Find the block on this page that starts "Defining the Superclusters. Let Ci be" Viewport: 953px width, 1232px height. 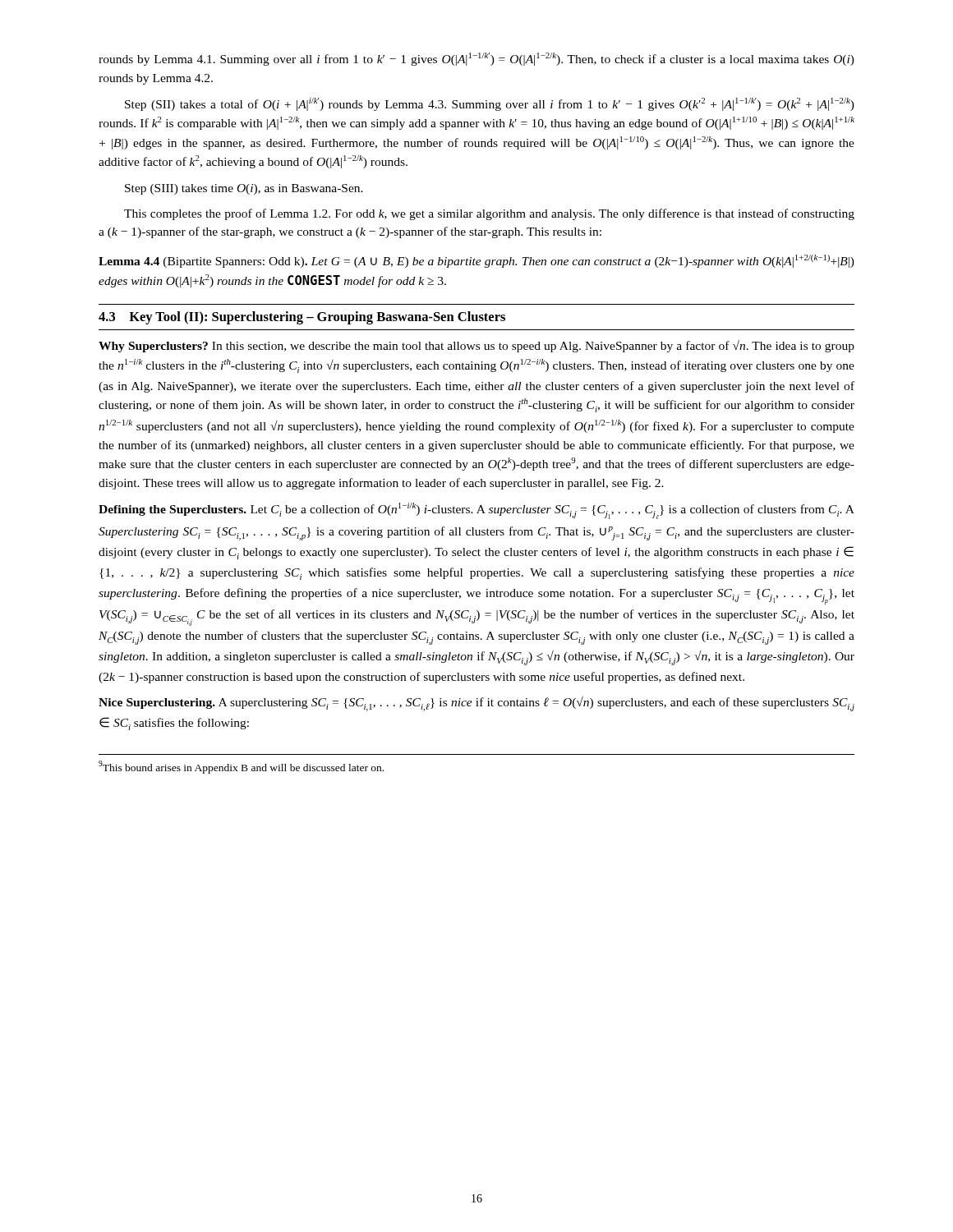pos(476,593)
